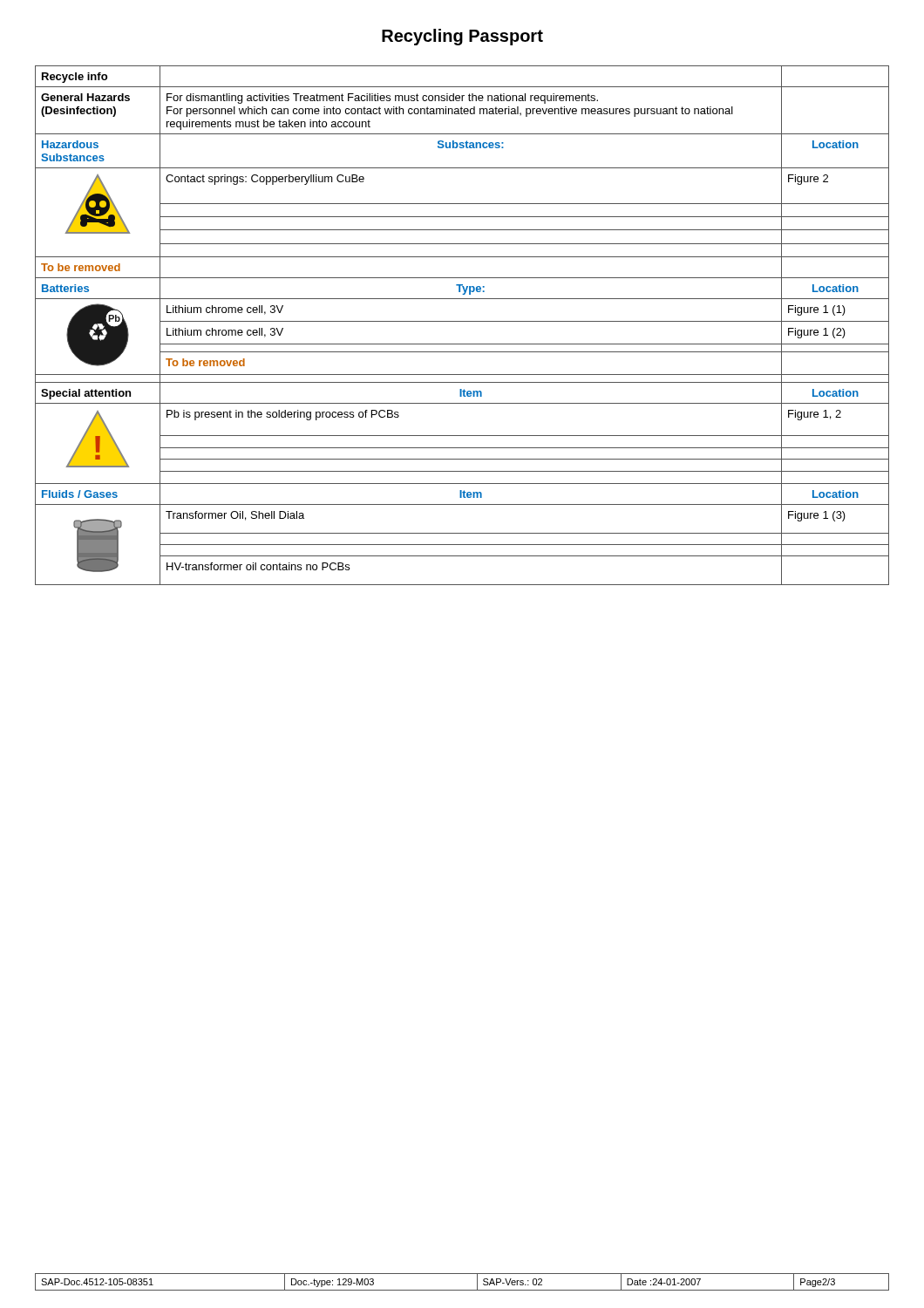The height and width of the screenshot is (1308, 924).
Task: Locate the table with the text "Figure 1 (1)"
Action: 462,325
